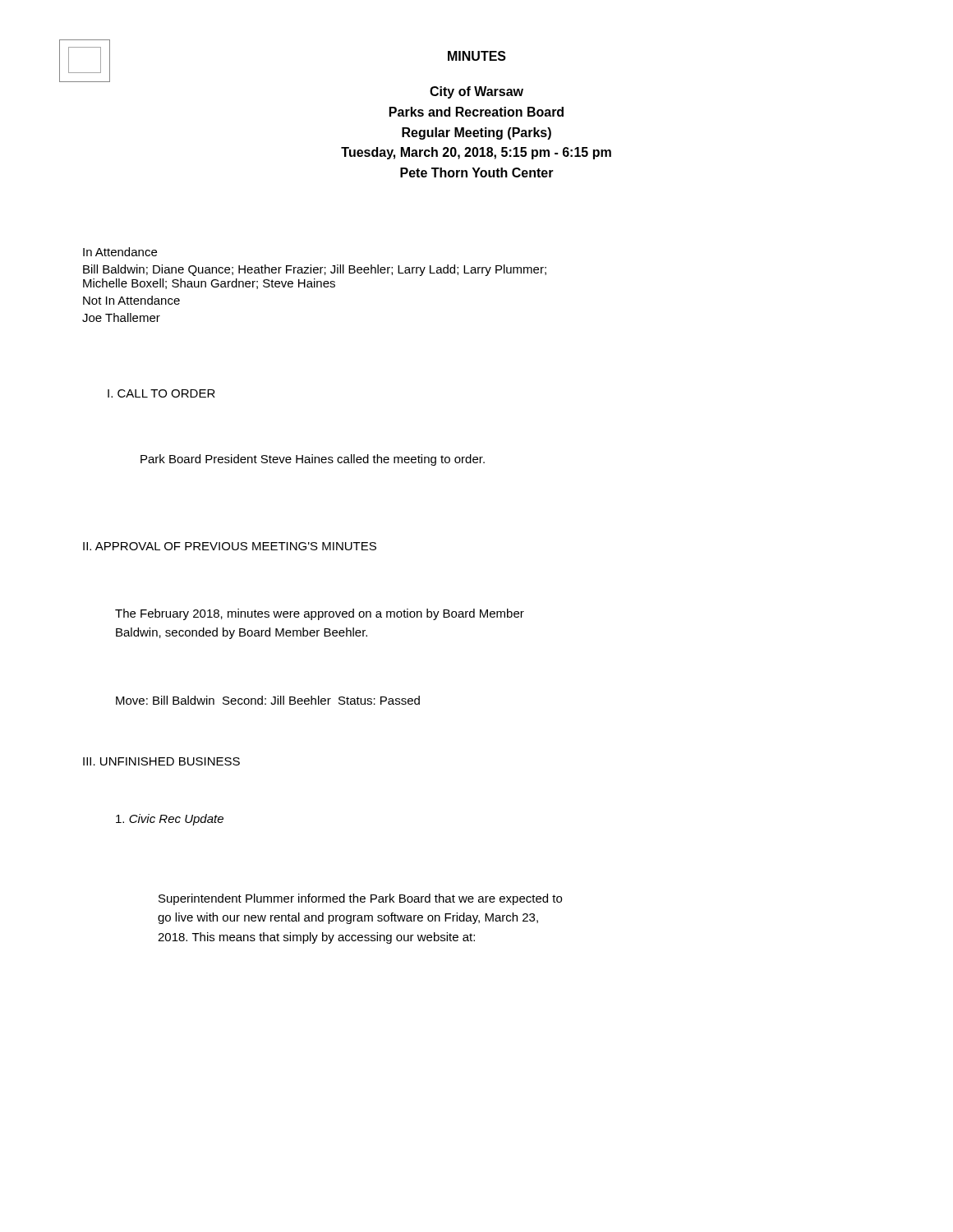Select the text block starting "III. UNFINISHED BUSINESS"
Viewport: 953px width, 1232px height.
(161, 761)
